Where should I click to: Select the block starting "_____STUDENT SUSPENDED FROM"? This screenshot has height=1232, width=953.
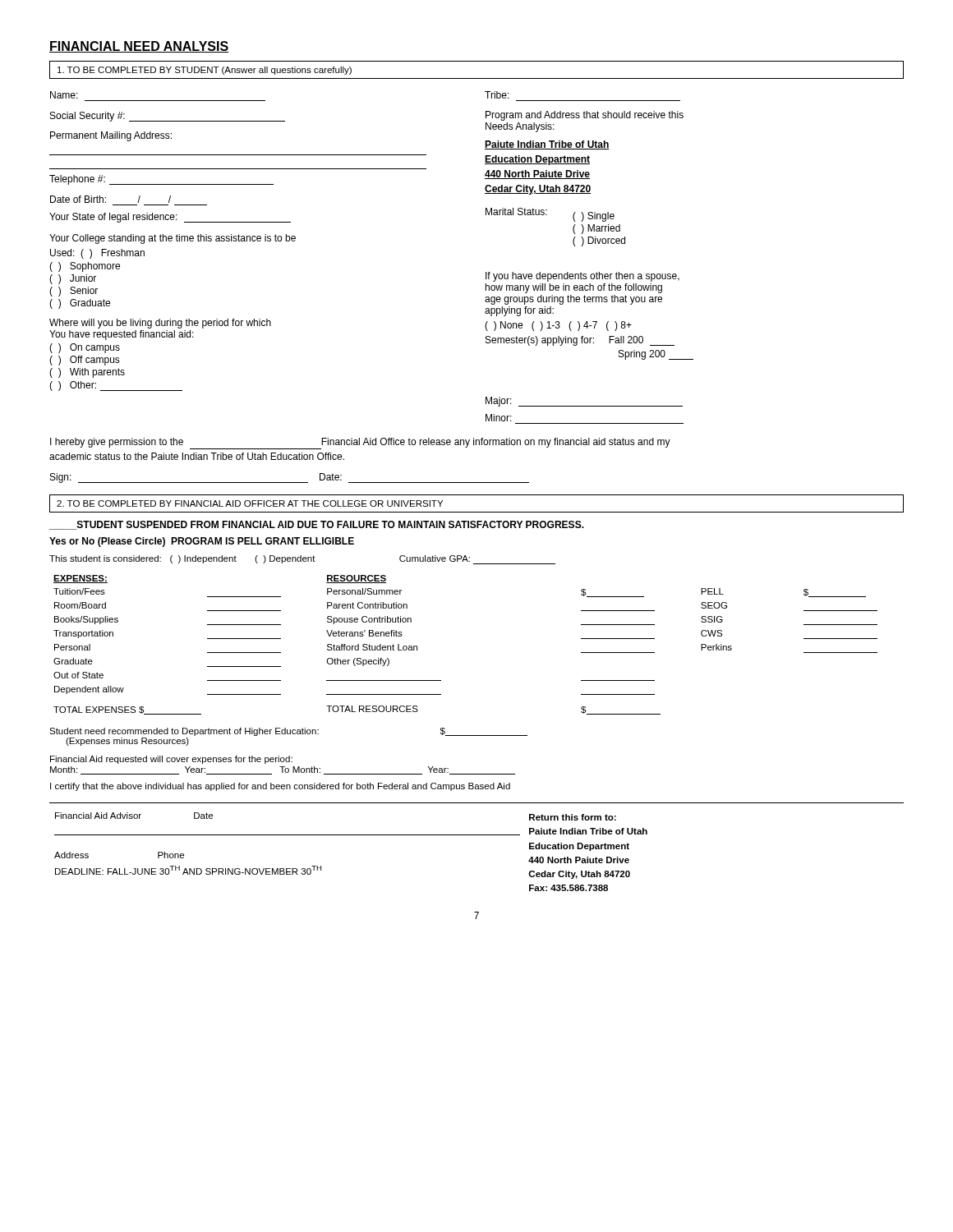(x=317, y=525)
